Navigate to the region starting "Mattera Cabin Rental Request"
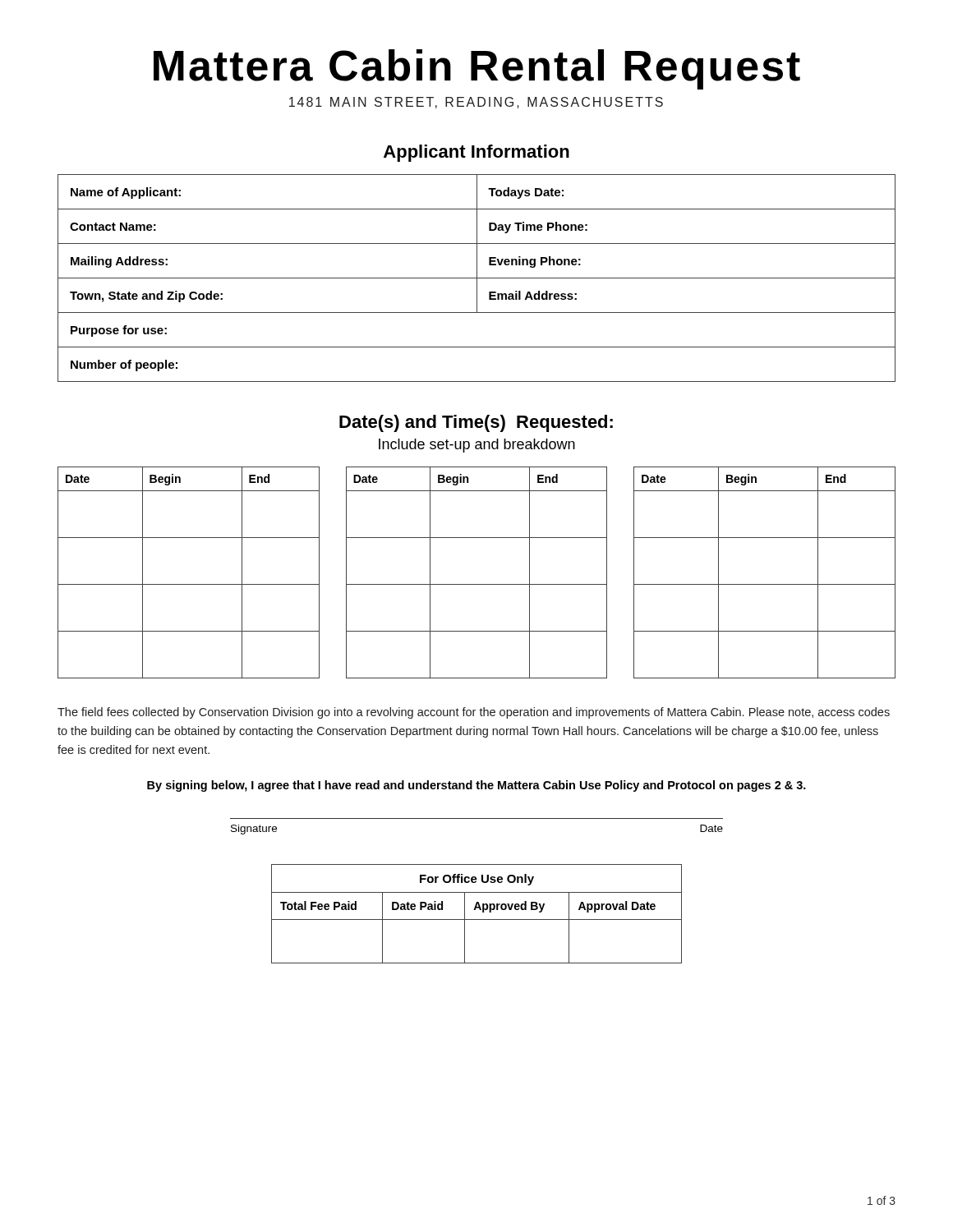 (476, 66)
